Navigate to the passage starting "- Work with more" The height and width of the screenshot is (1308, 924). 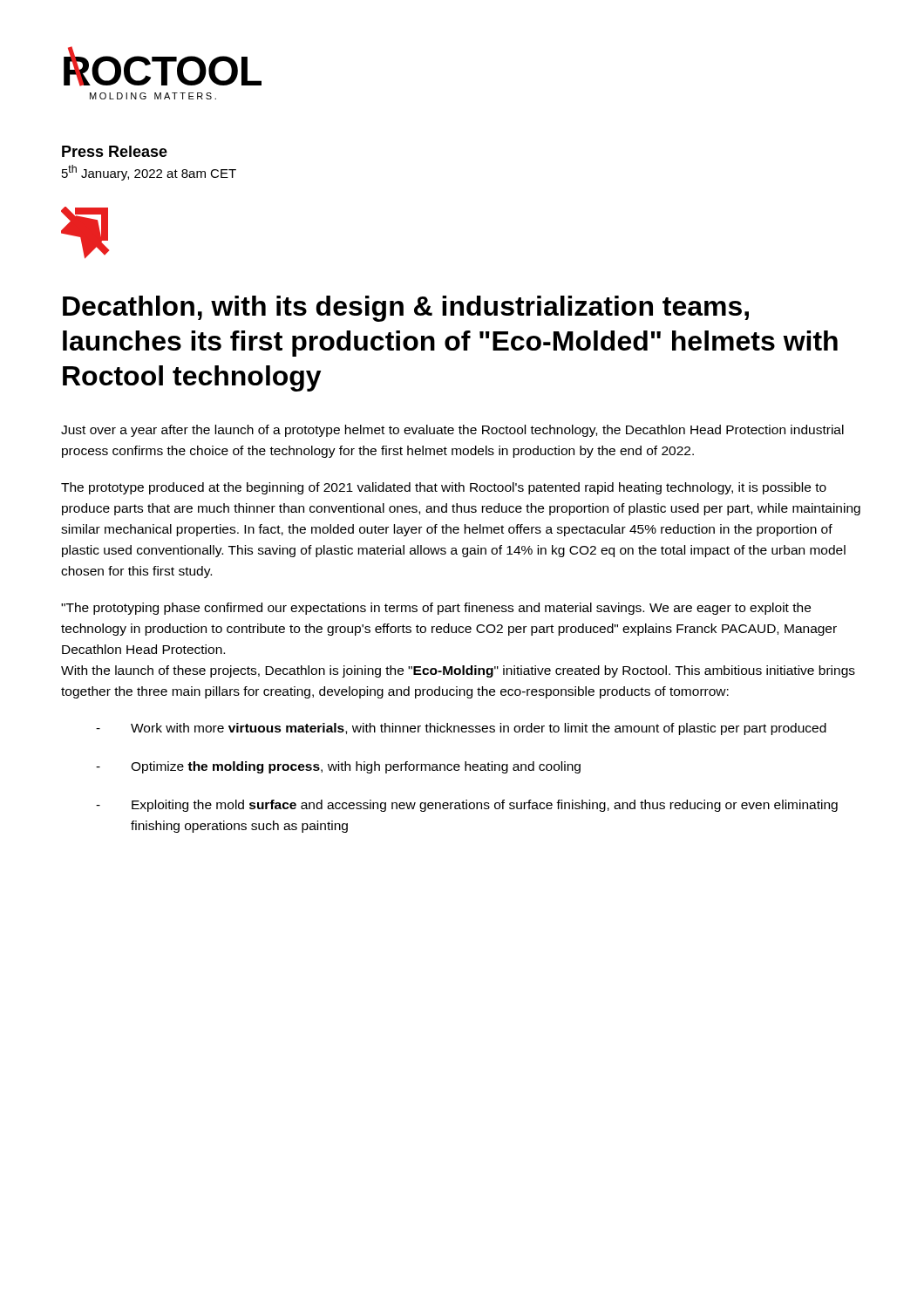tap(479, 728)
